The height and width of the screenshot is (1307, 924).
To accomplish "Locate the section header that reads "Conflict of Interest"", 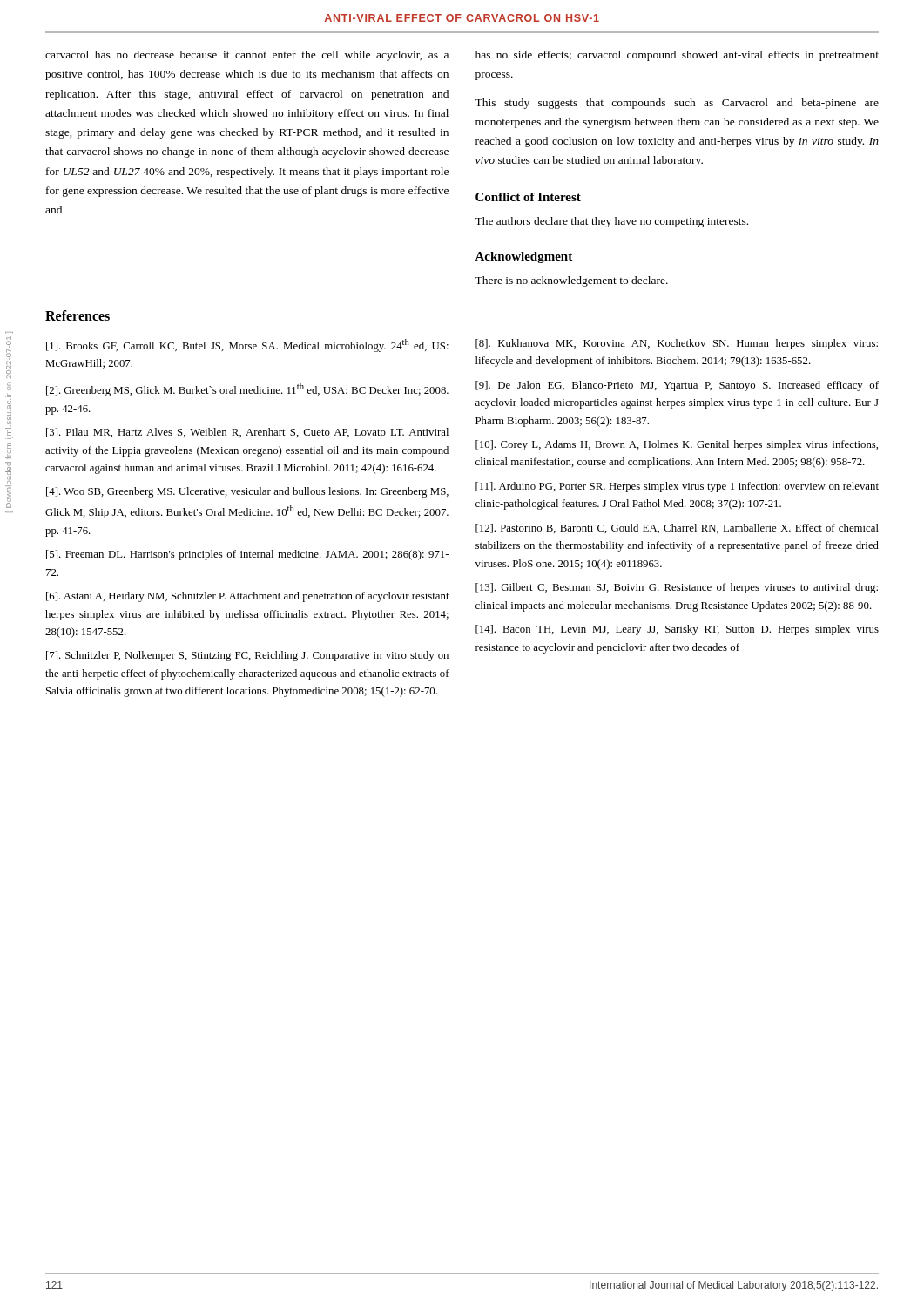I will [x=528, y=197].
